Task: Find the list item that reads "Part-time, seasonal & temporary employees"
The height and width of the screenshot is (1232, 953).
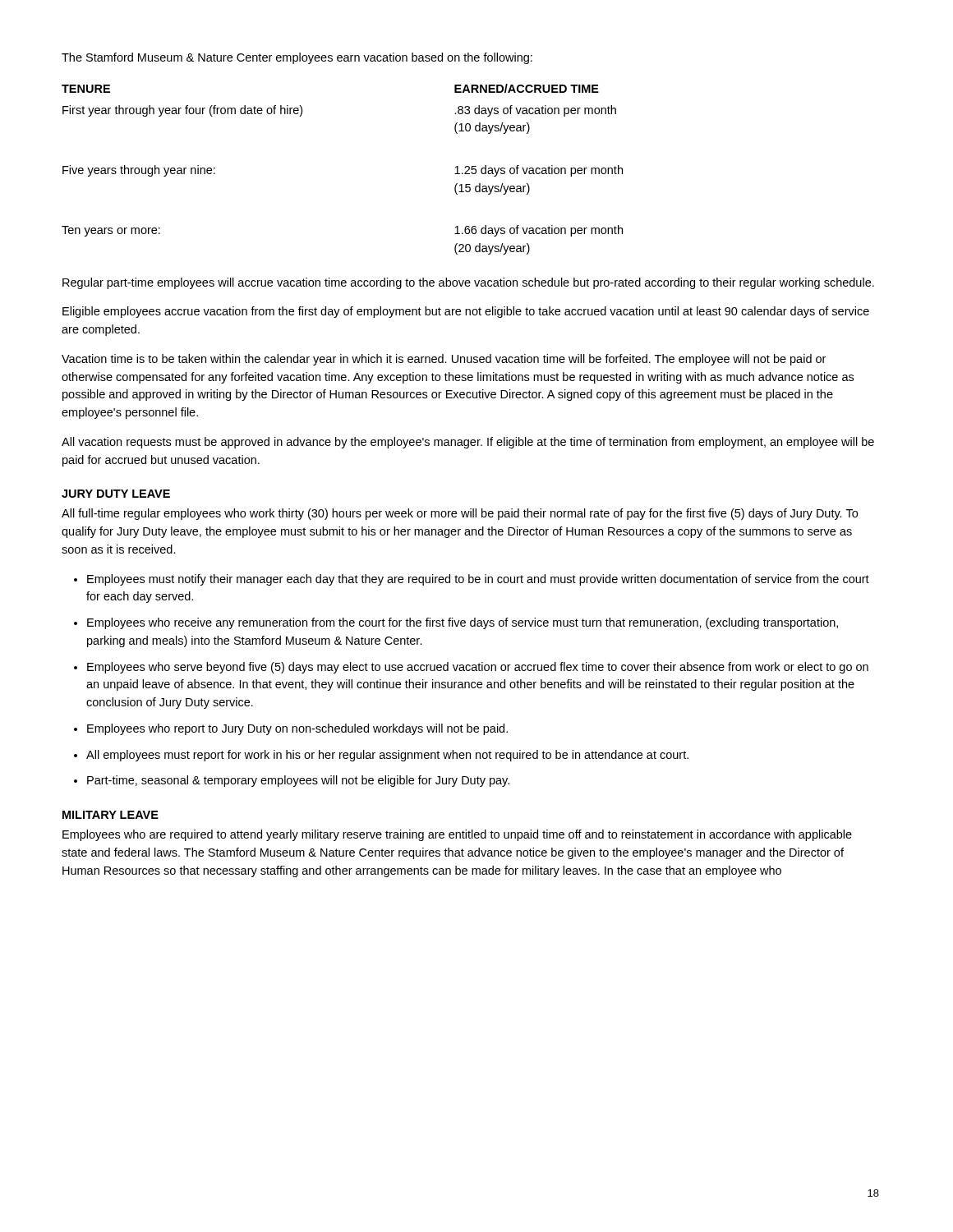Action: (x=298, y=780)
